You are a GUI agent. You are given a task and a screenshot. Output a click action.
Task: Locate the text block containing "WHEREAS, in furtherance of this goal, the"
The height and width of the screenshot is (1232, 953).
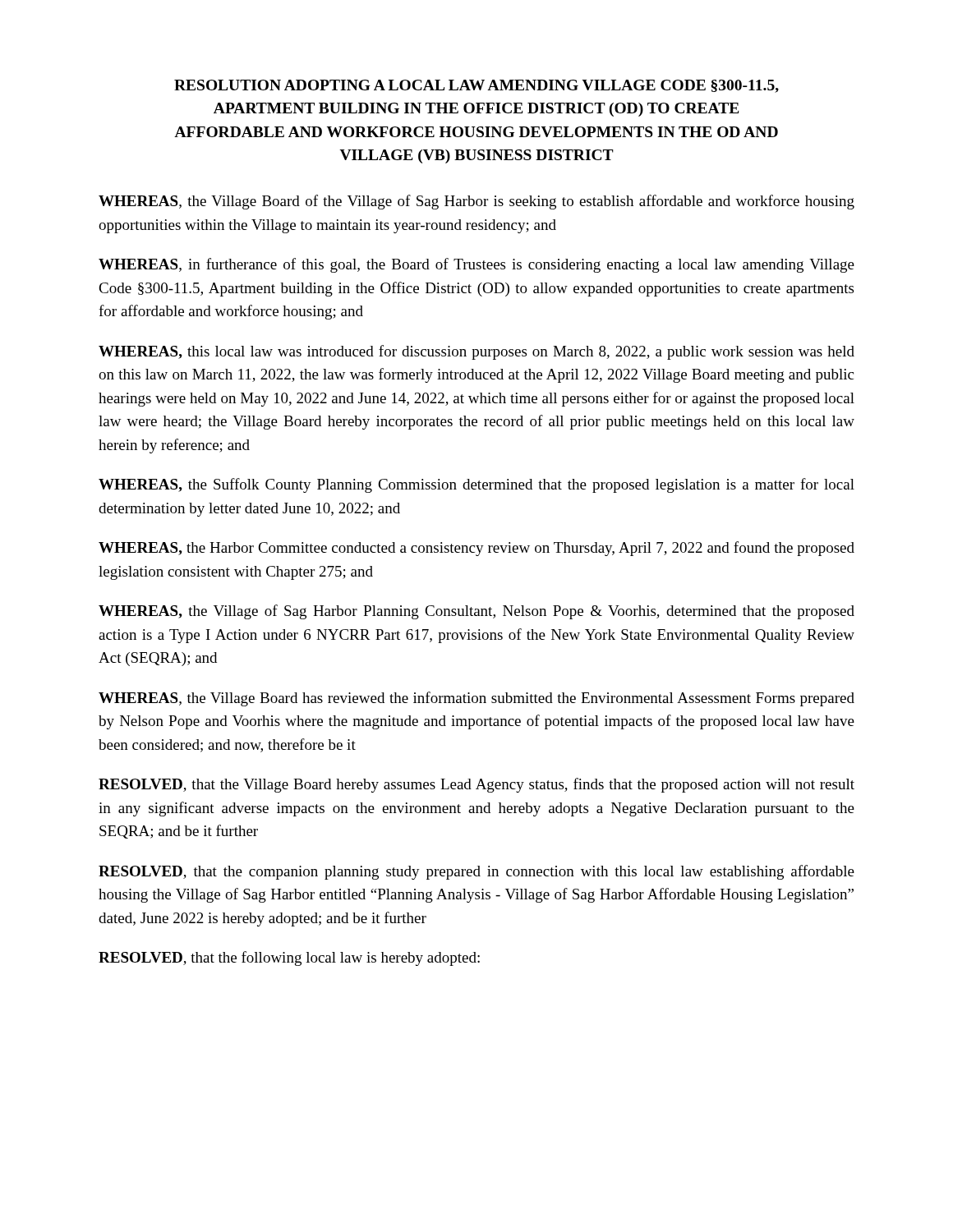click(476, 288)
